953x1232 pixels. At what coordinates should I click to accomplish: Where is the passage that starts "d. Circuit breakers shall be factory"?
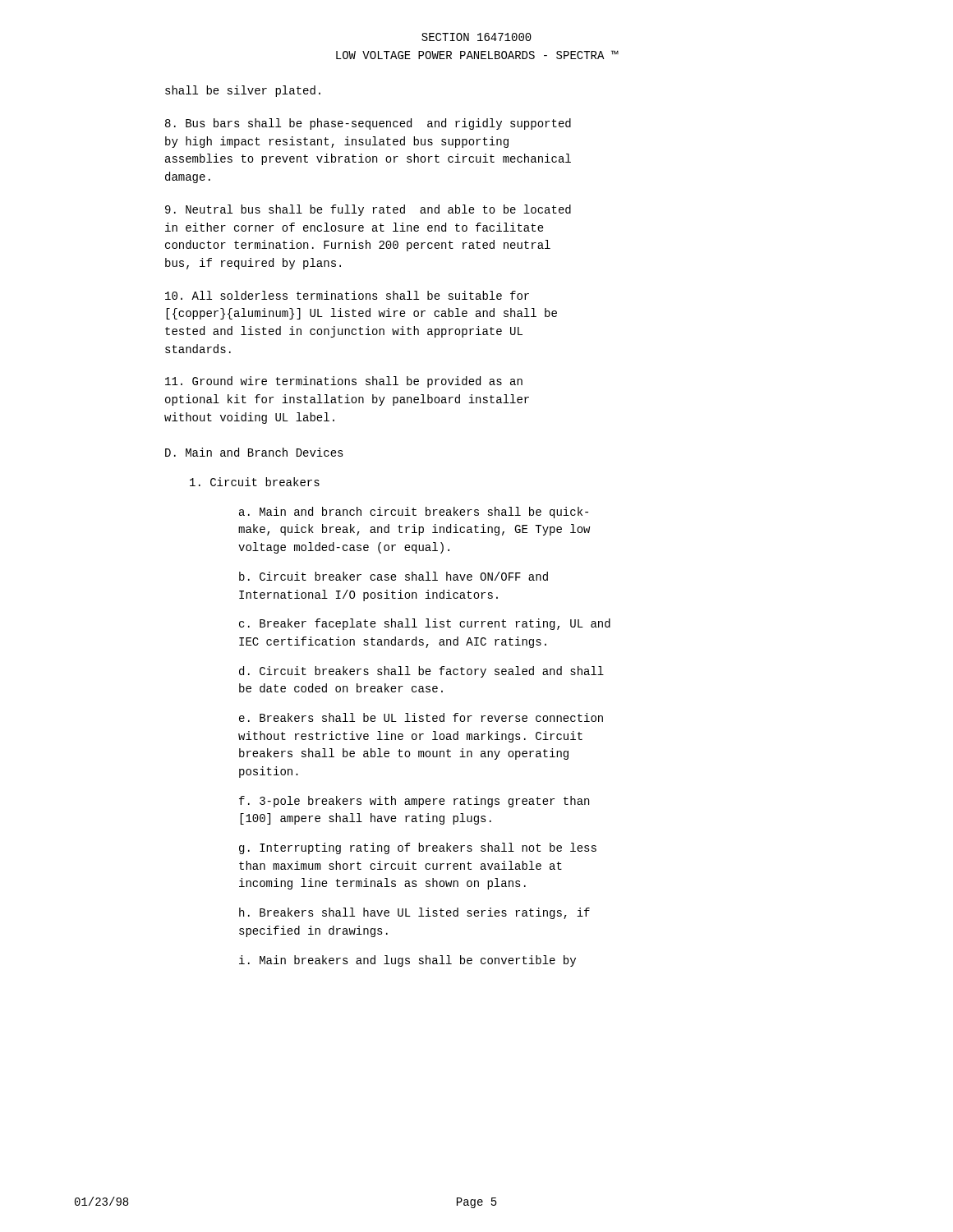(421, 680)
